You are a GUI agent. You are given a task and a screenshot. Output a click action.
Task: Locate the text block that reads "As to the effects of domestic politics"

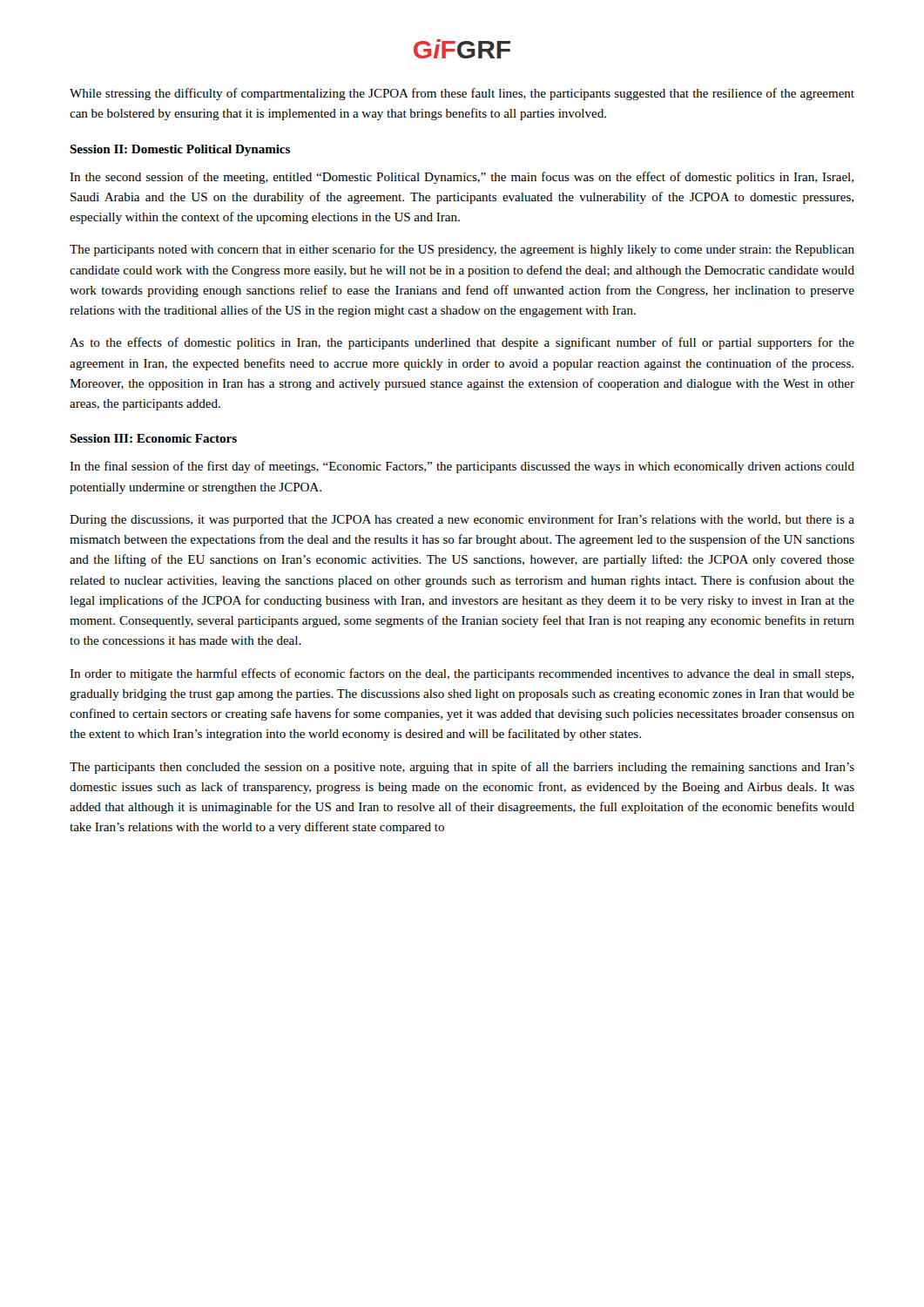[x=462, y=373]
